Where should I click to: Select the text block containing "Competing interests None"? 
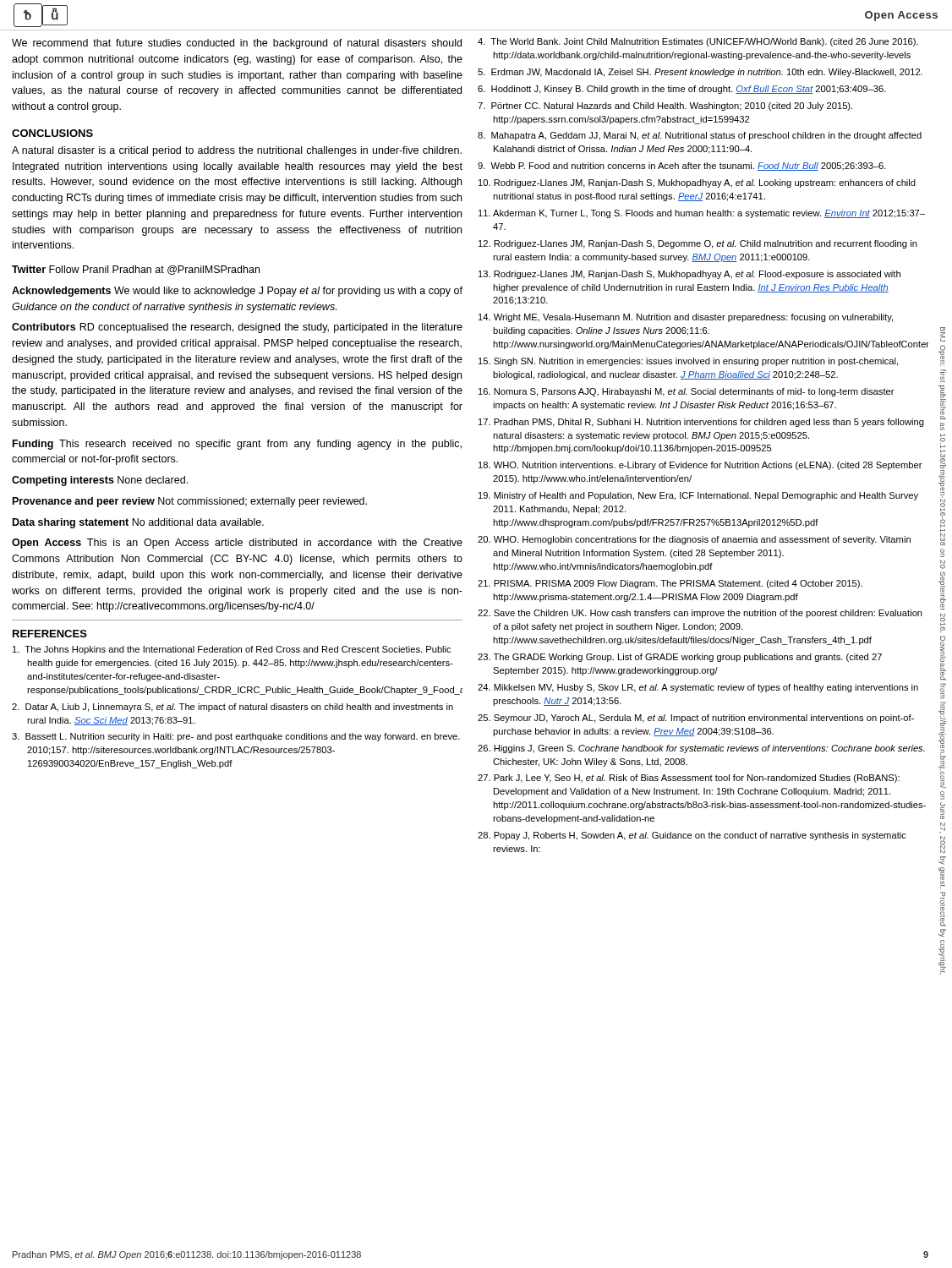100,480
